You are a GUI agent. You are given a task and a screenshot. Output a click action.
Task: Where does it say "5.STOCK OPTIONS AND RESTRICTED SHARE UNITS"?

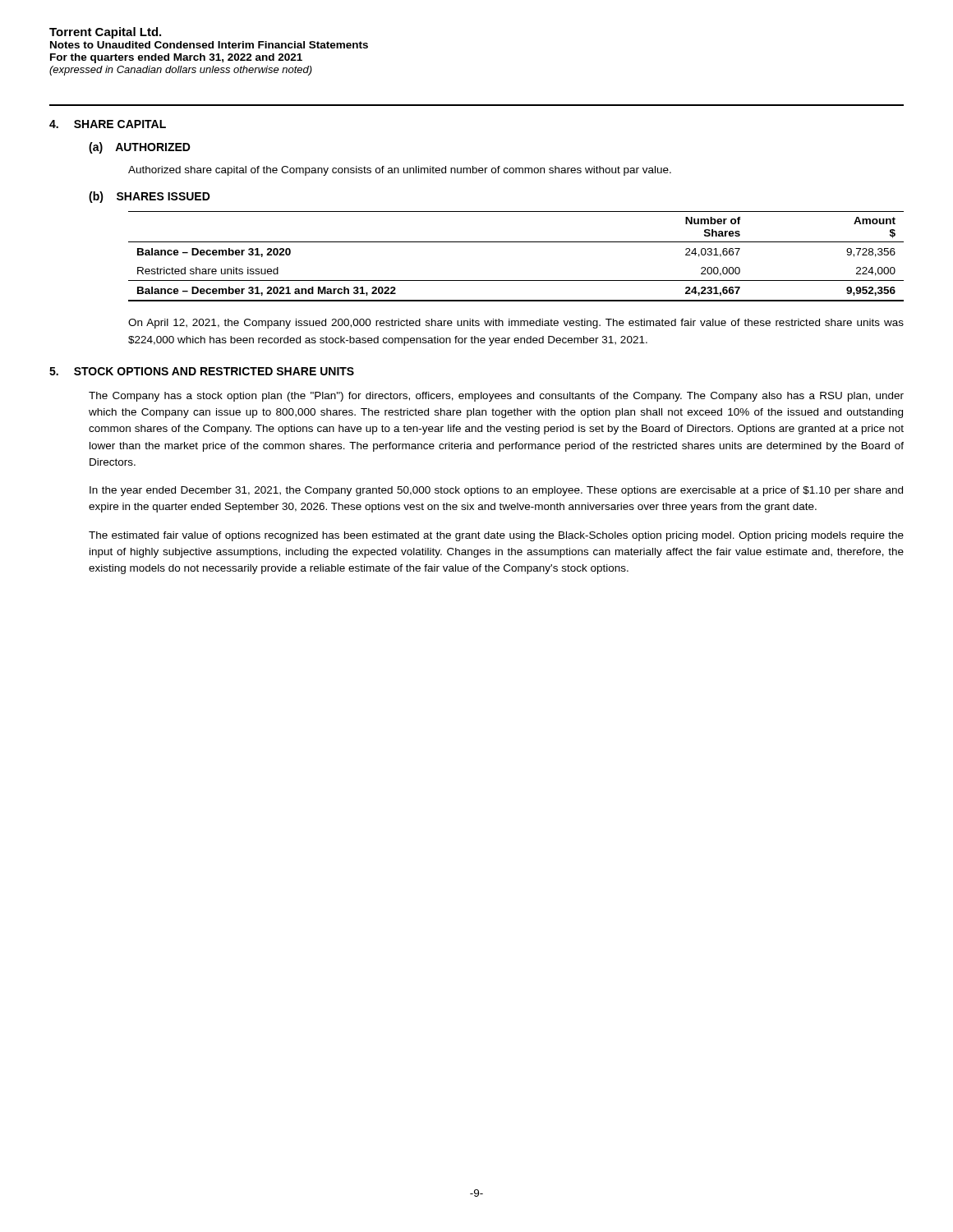(202, 371)
